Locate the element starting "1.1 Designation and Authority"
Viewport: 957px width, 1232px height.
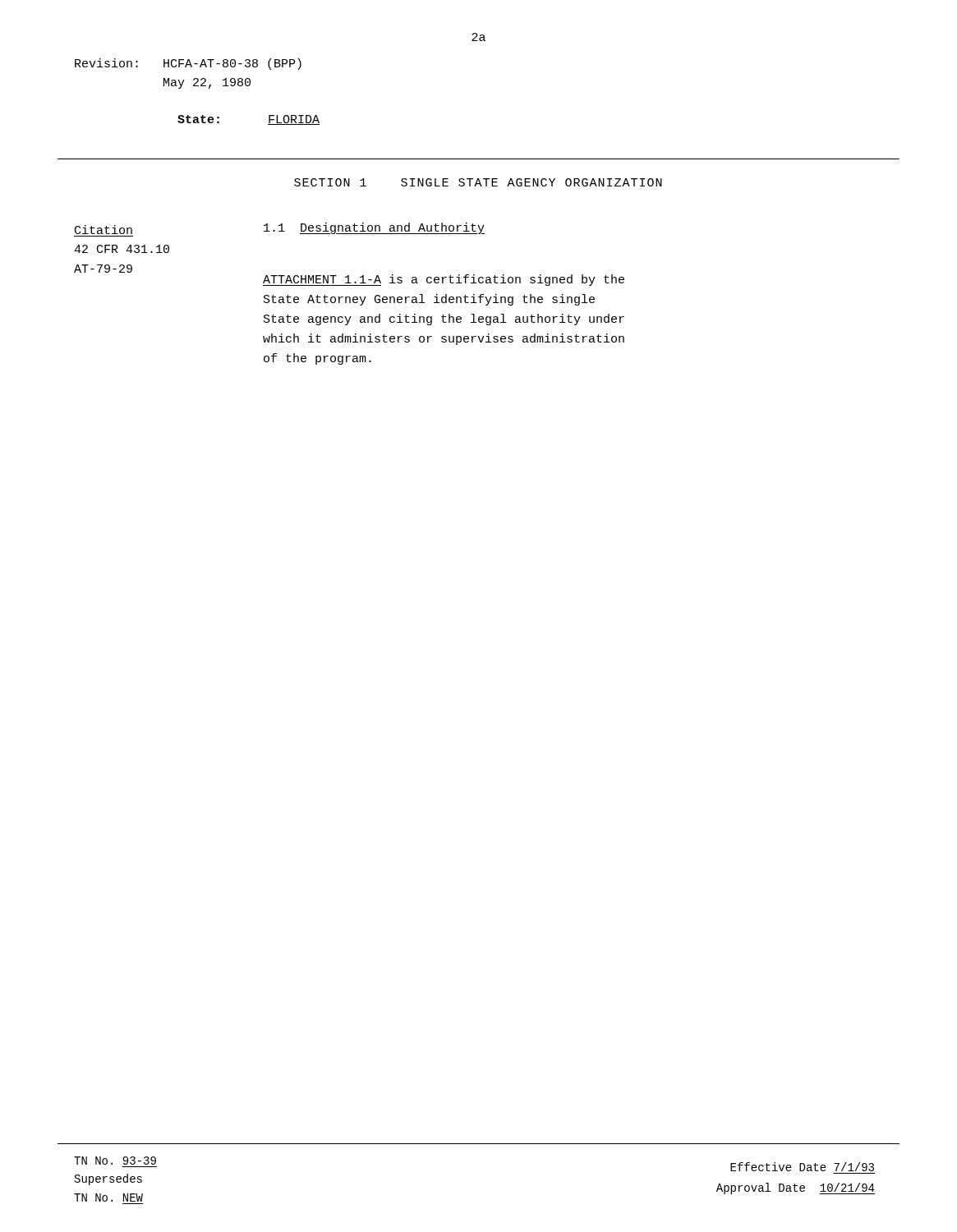(374, 229)
